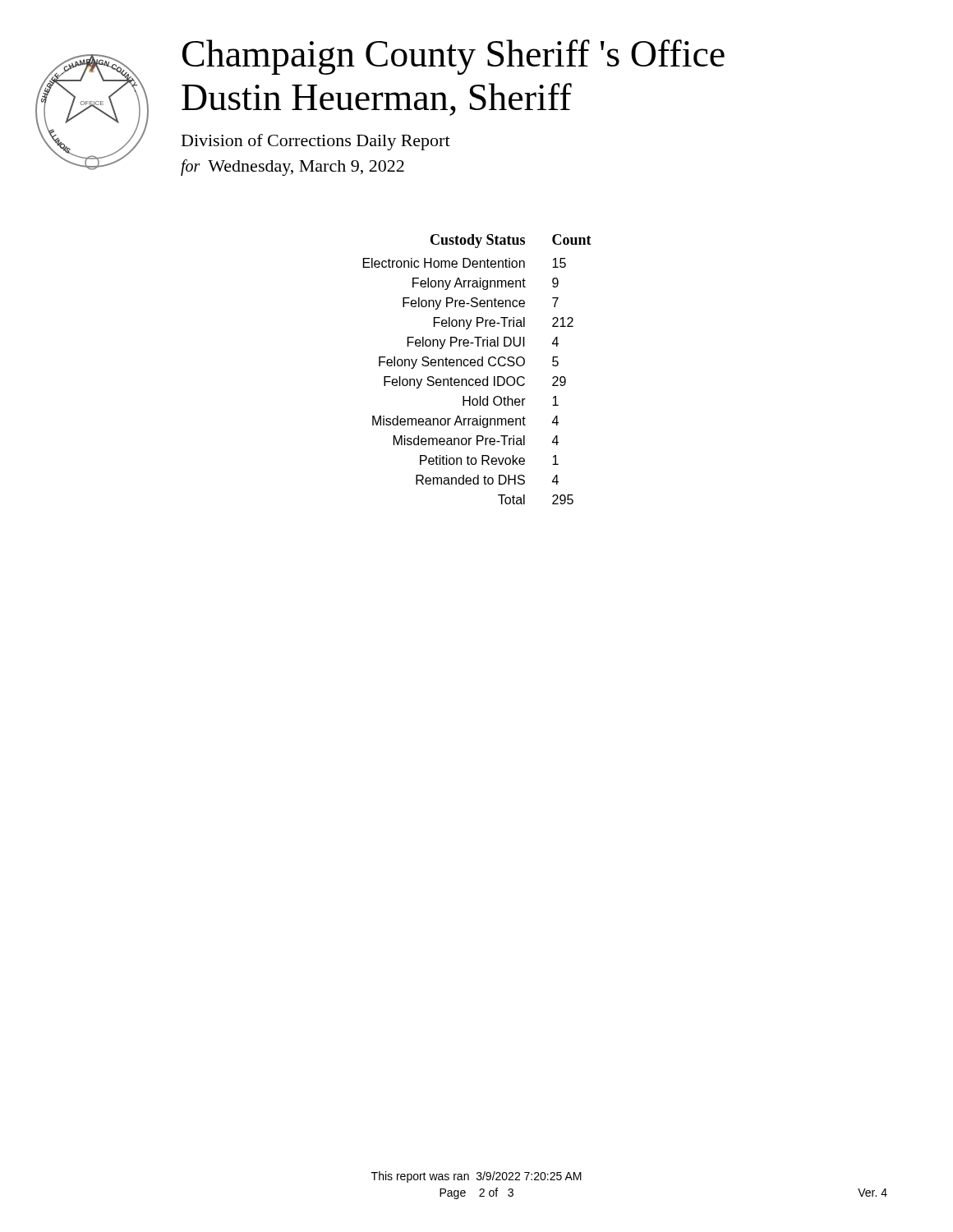Screen dimensions: 1232x953
Task: Click on the text starting "Division of Corrections"
Action: pyautogui.click(x=315, y=153)
